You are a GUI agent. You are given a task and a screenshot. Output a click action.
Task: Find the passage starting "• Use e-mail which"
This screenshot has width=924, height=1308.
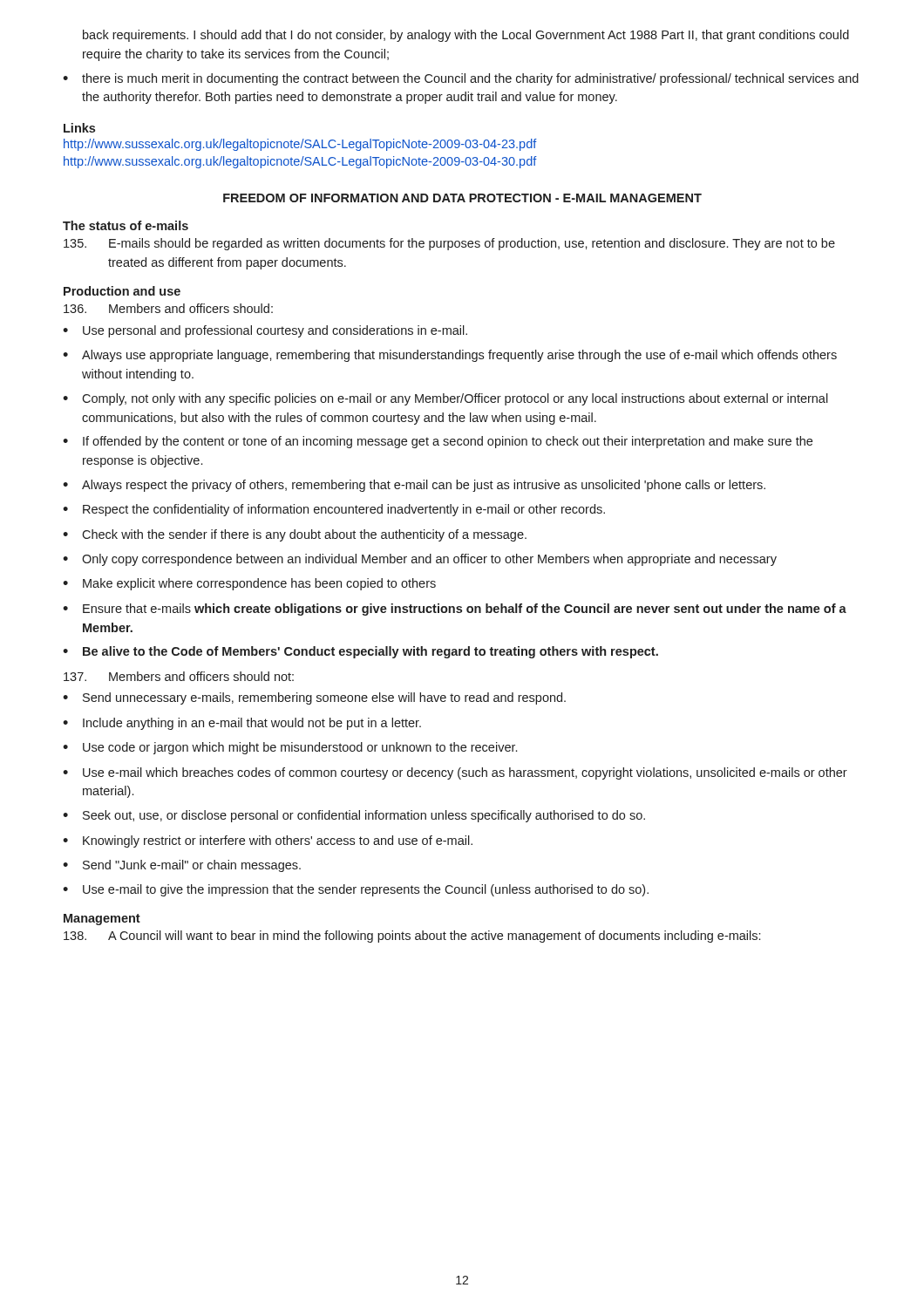[x=462, y=783]
